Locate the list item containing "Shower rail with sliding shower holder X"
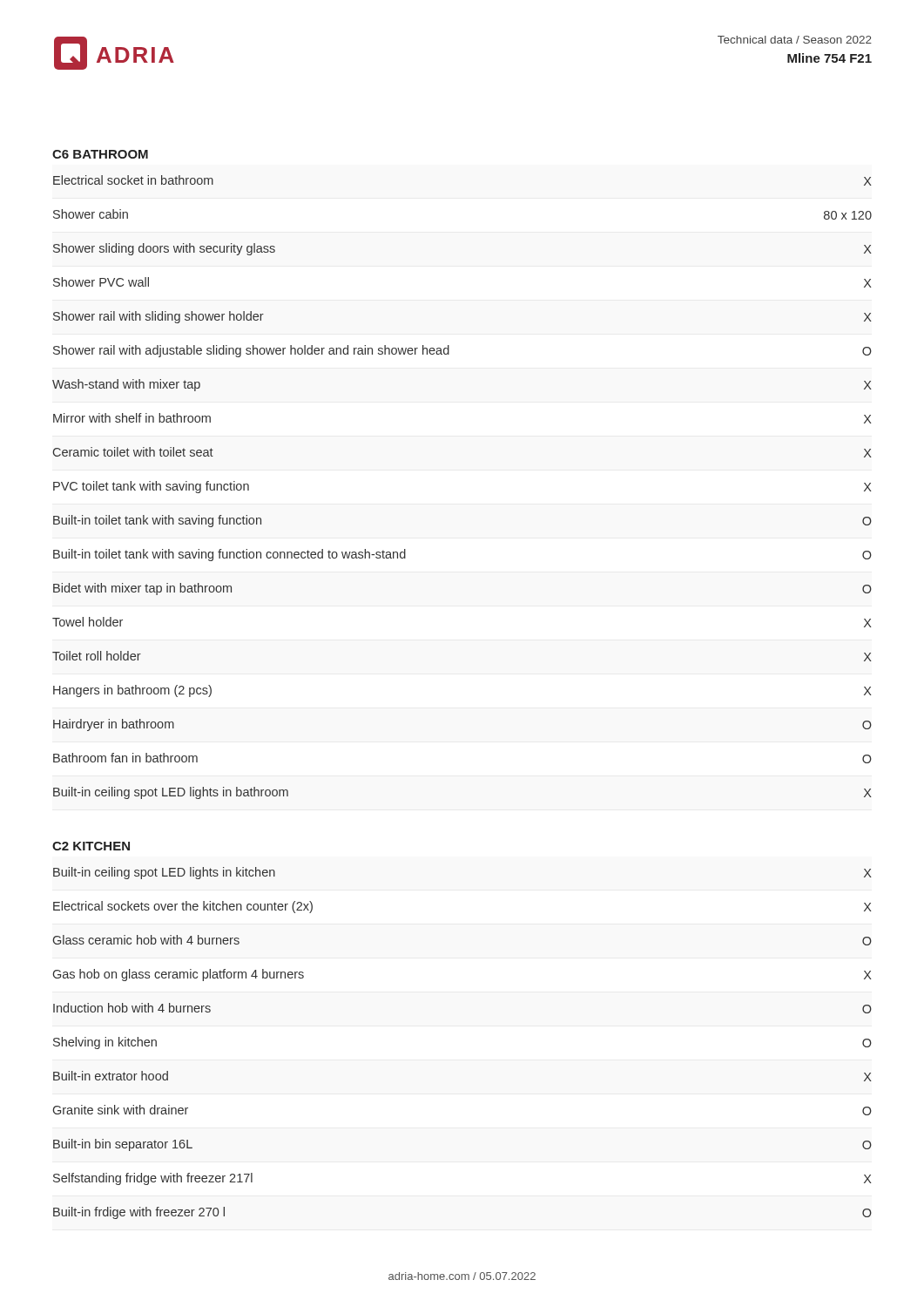 point(158,317)
